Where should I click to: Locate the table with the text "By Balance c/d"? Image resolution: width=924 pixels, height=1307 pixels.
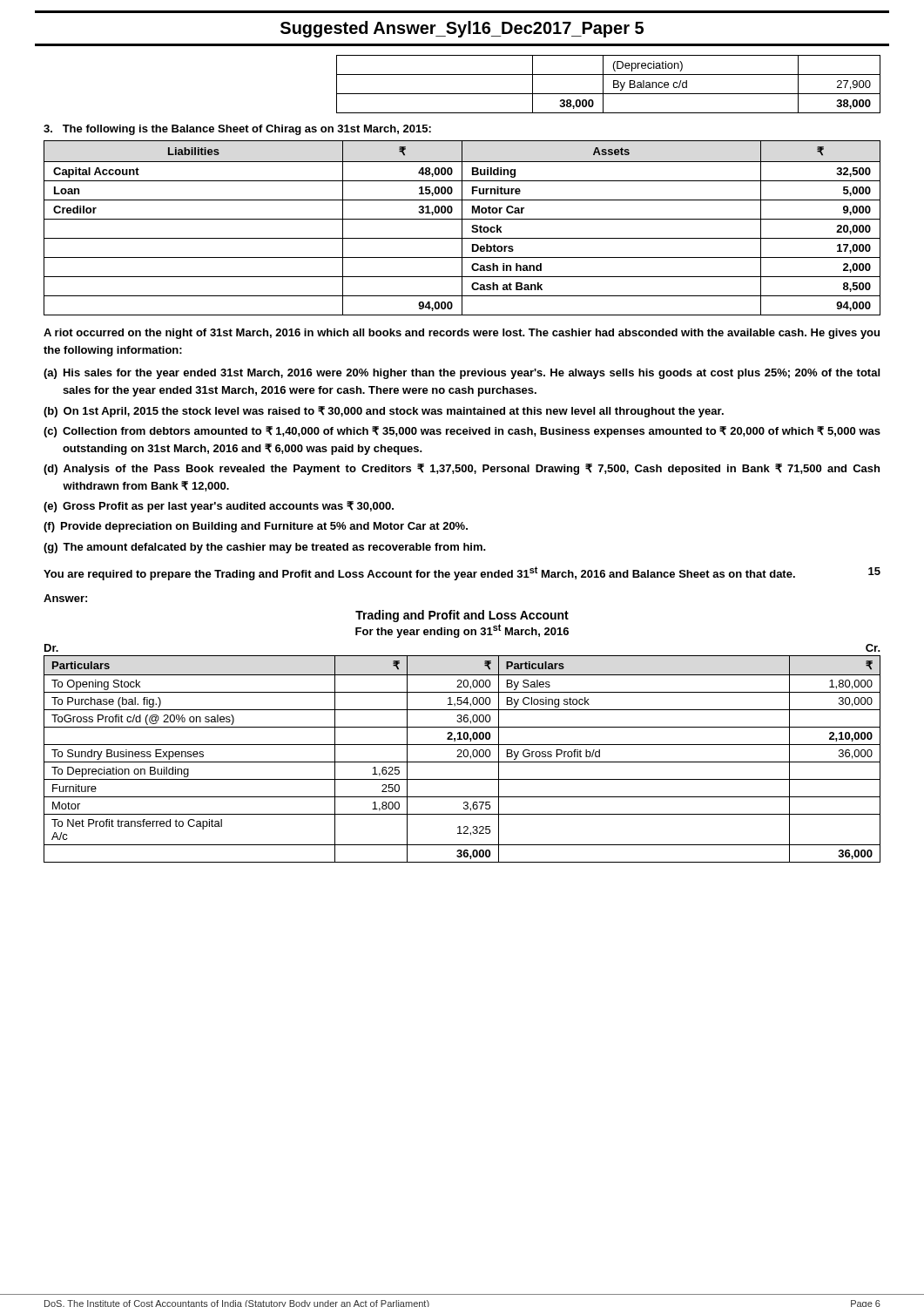[462, 84]
